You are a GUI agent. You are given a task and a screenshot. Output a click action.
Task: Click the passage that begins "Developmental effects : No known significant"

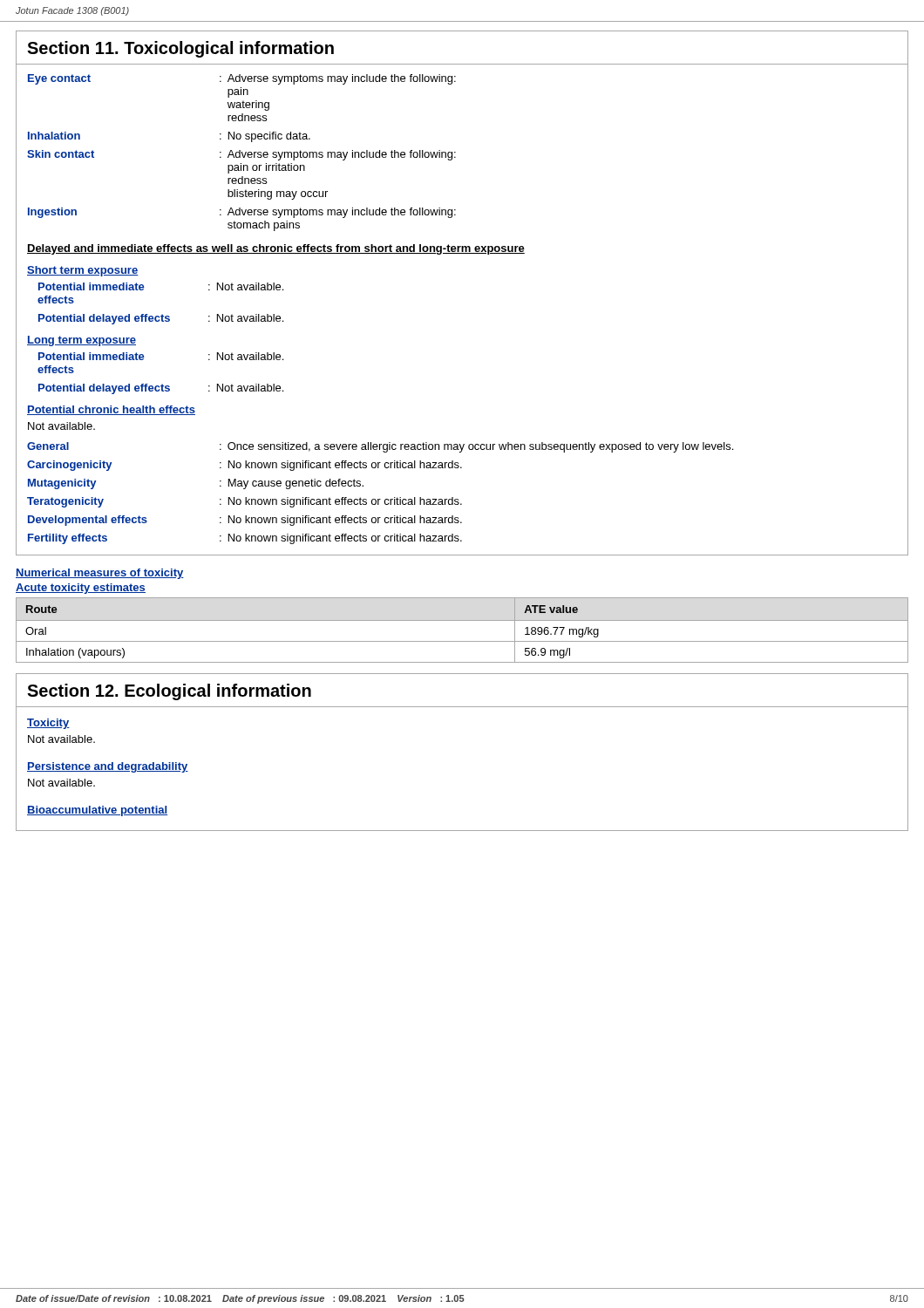coord(462,519)
